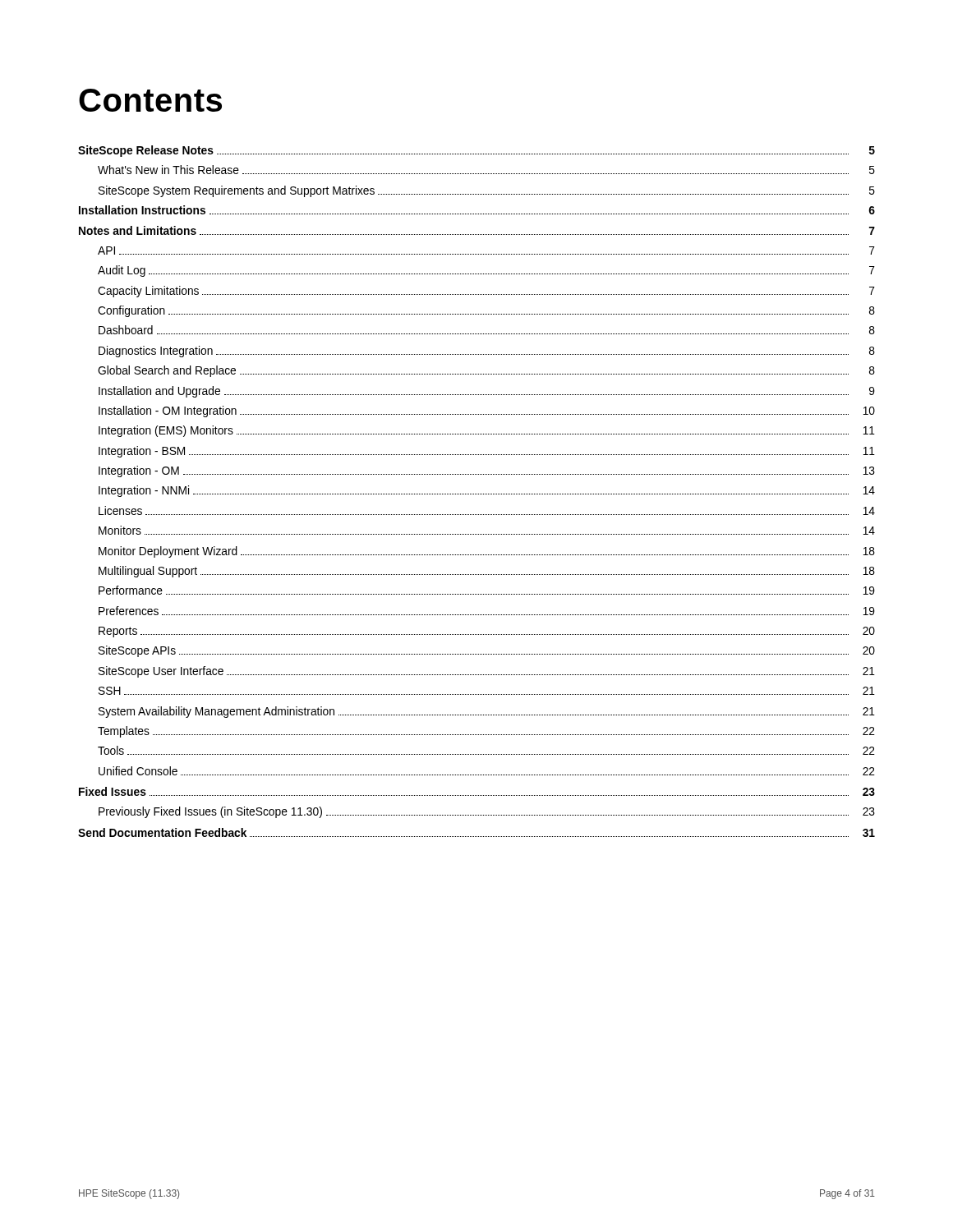Navigate to the element starting "Multilingual Support 18"
The width and height of the screenshot is (953, 1232).
pyautogui.click(x=486, y=571)
